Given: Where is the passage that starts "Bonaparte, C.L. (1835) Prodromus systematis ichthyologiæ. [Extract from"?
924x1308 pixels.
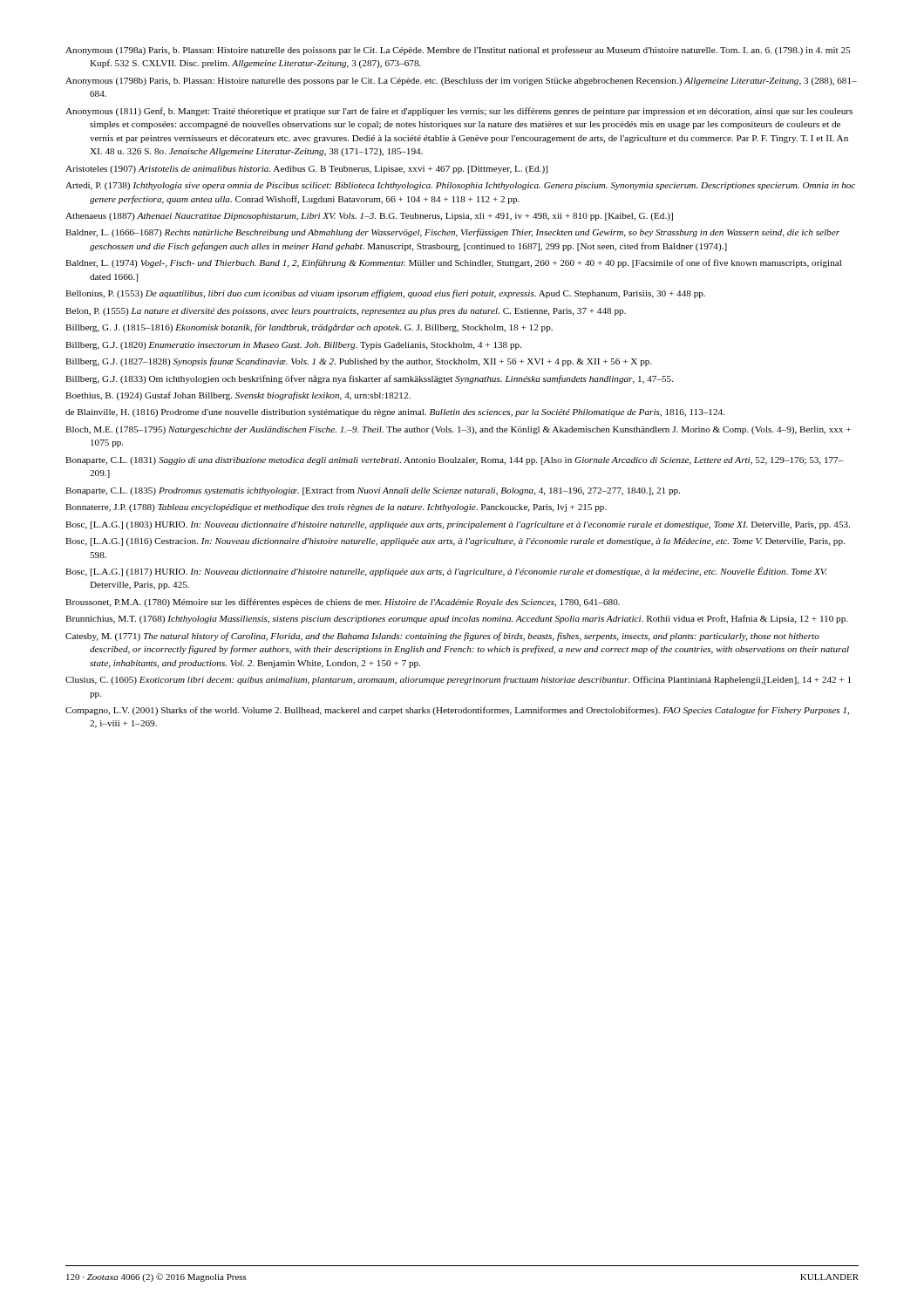Looking at the screenshot, I should point(373,490).
